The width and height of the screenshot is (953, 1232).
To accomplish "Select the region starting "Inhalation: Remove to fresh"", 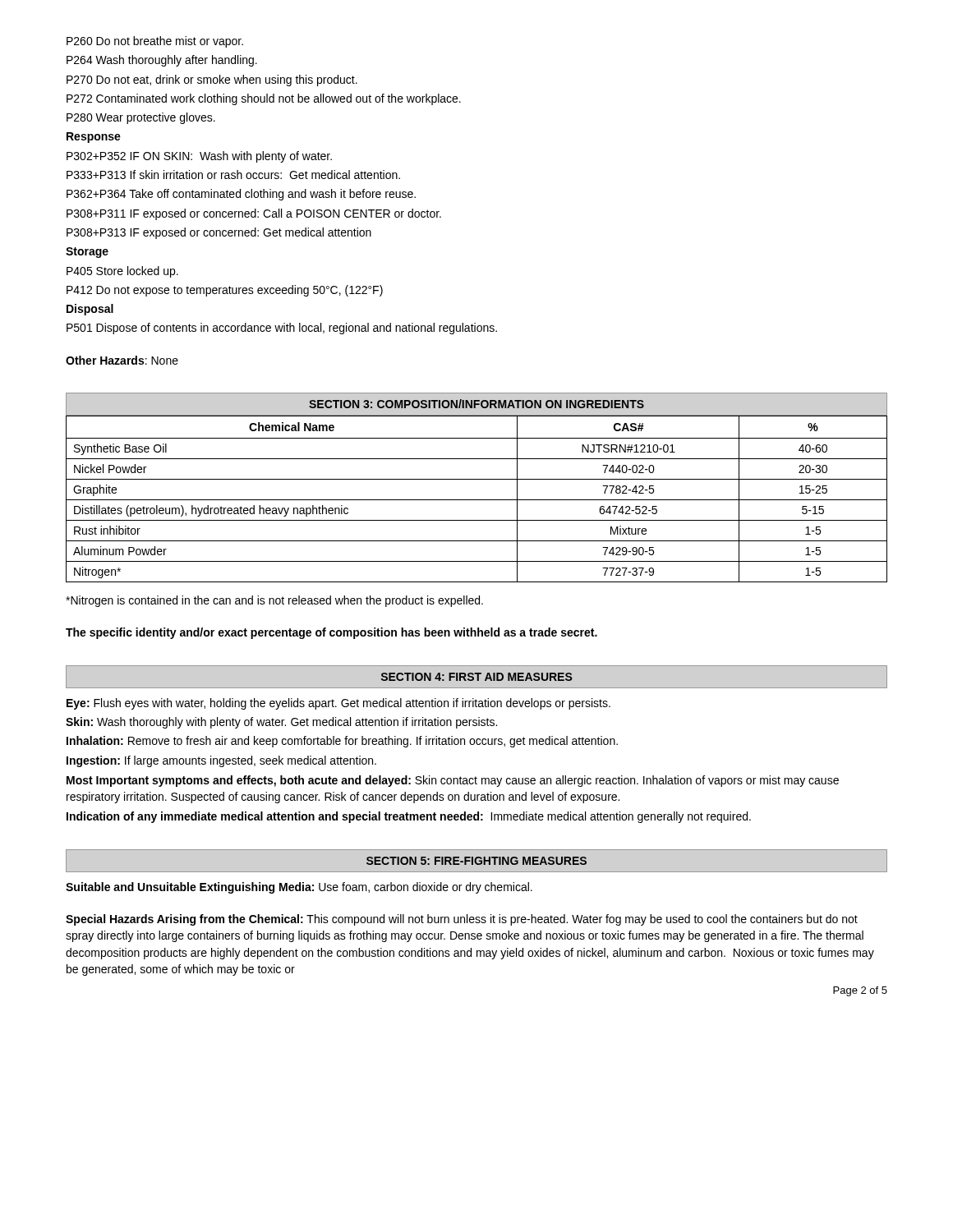I will point(476,741).
